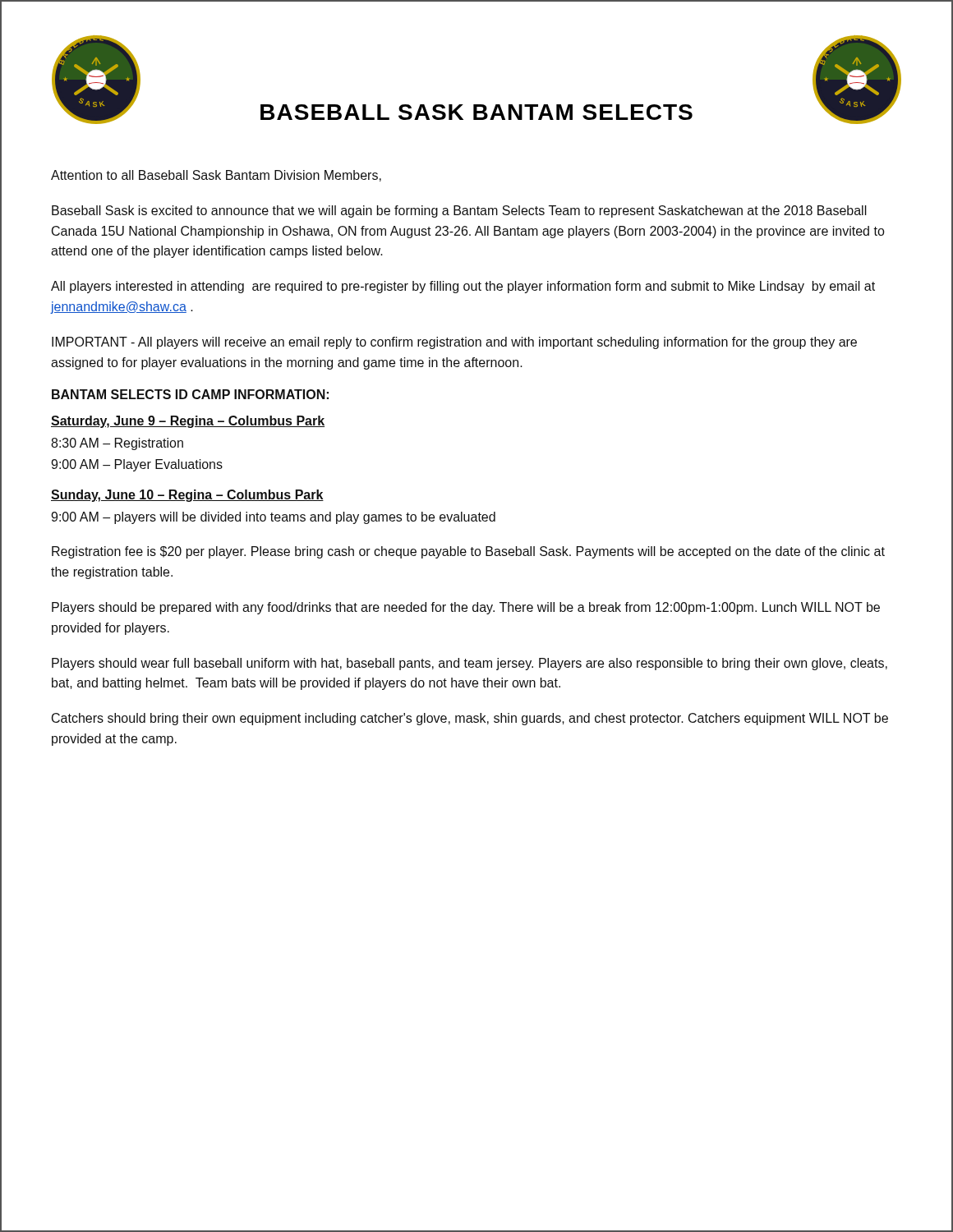Point to the section header beginning "Sunday, June 10 – Regina –"
This screenshot has width=953, height=1232.
pyautogui.click(x=187, y=495)
